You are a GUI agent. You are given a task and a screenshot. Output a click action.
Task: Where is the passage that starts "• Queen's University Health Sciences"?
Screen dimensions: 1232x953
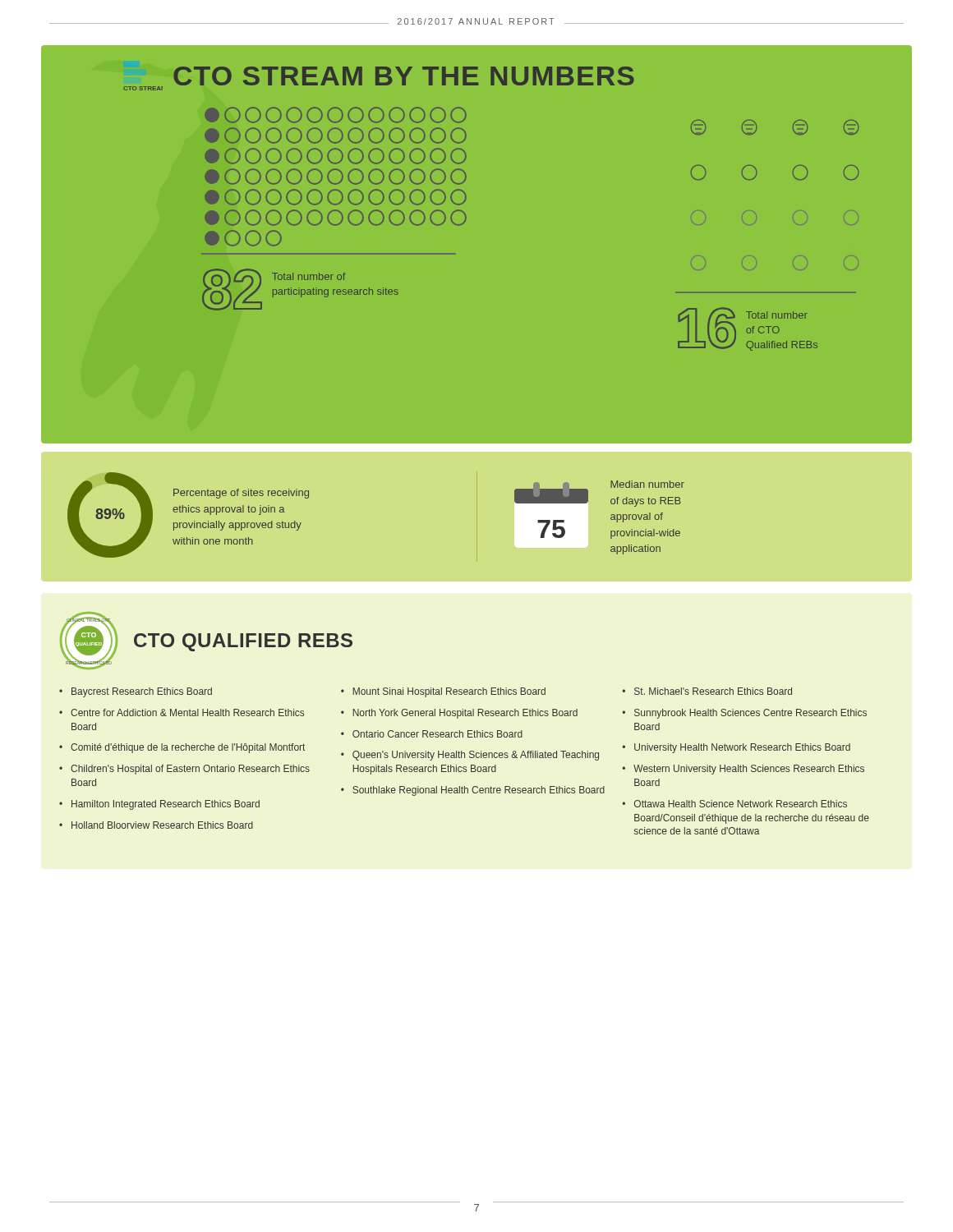coord(470,762)
